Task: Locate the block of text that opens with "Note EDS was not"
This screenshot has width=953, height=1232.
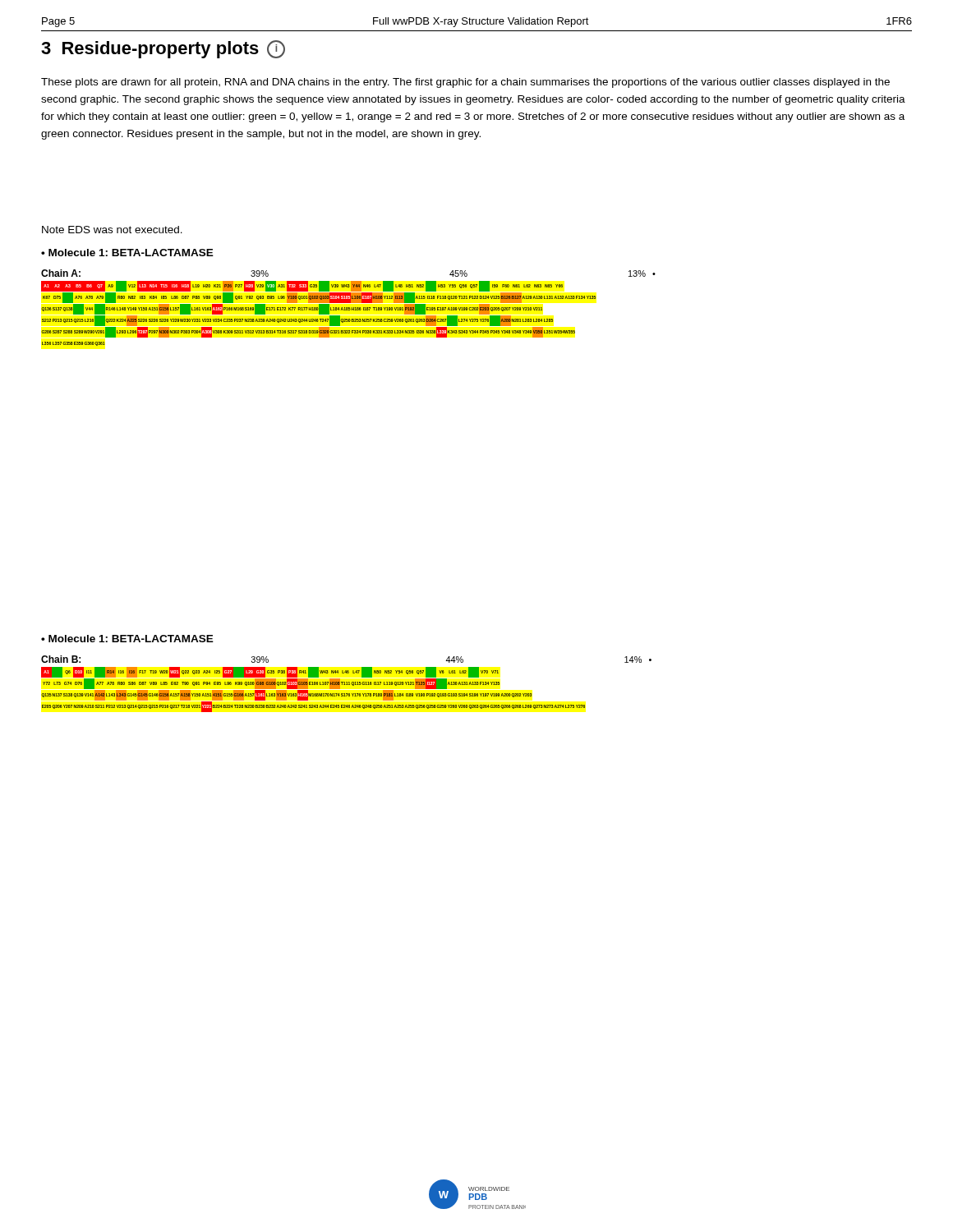Action: tap(112, 230)
